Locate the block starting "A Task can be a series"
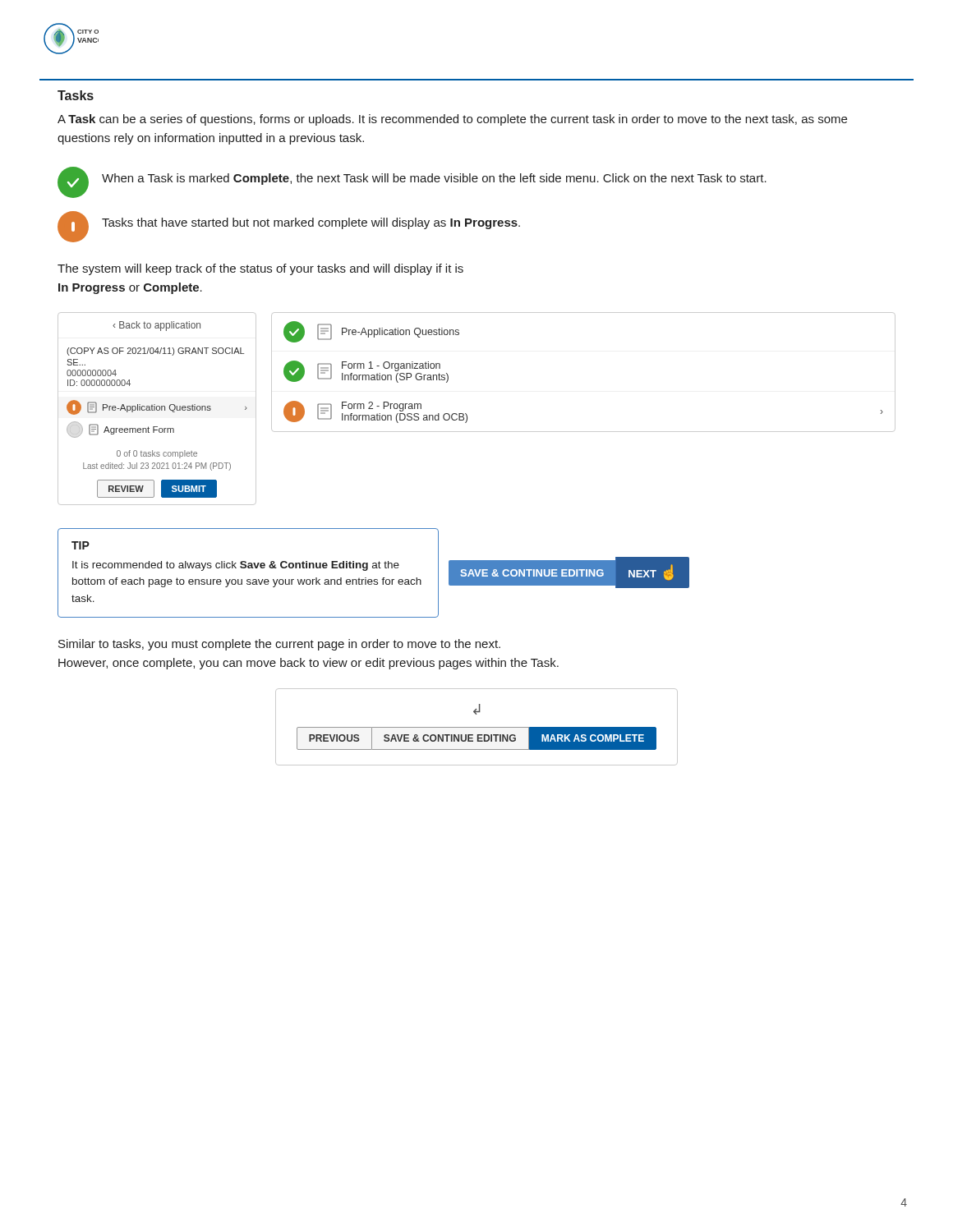This screenshot has height=1232, width=953. [453, 128]
